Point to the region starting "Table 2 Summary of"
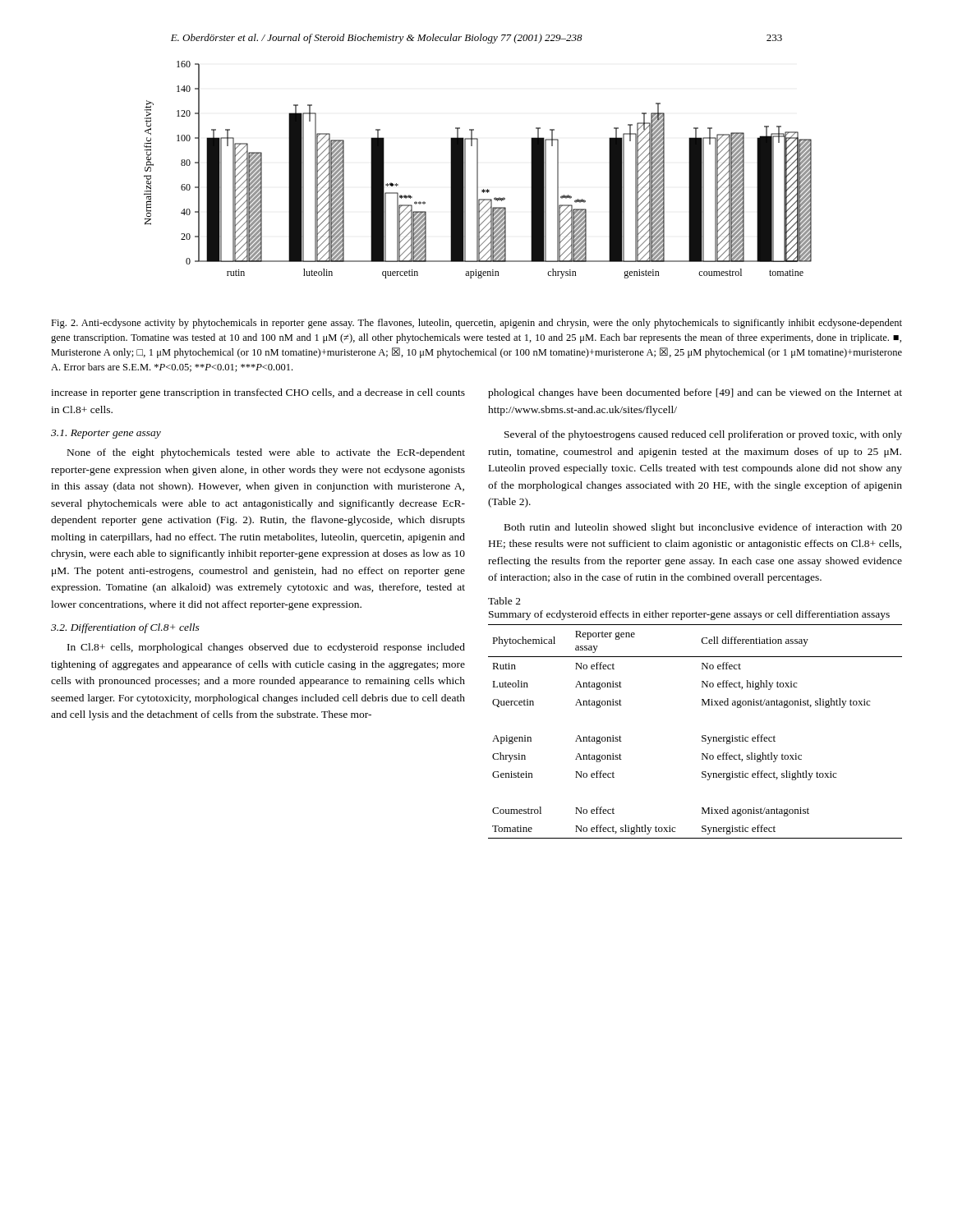Screen dimensions: 1232x953 689,607
